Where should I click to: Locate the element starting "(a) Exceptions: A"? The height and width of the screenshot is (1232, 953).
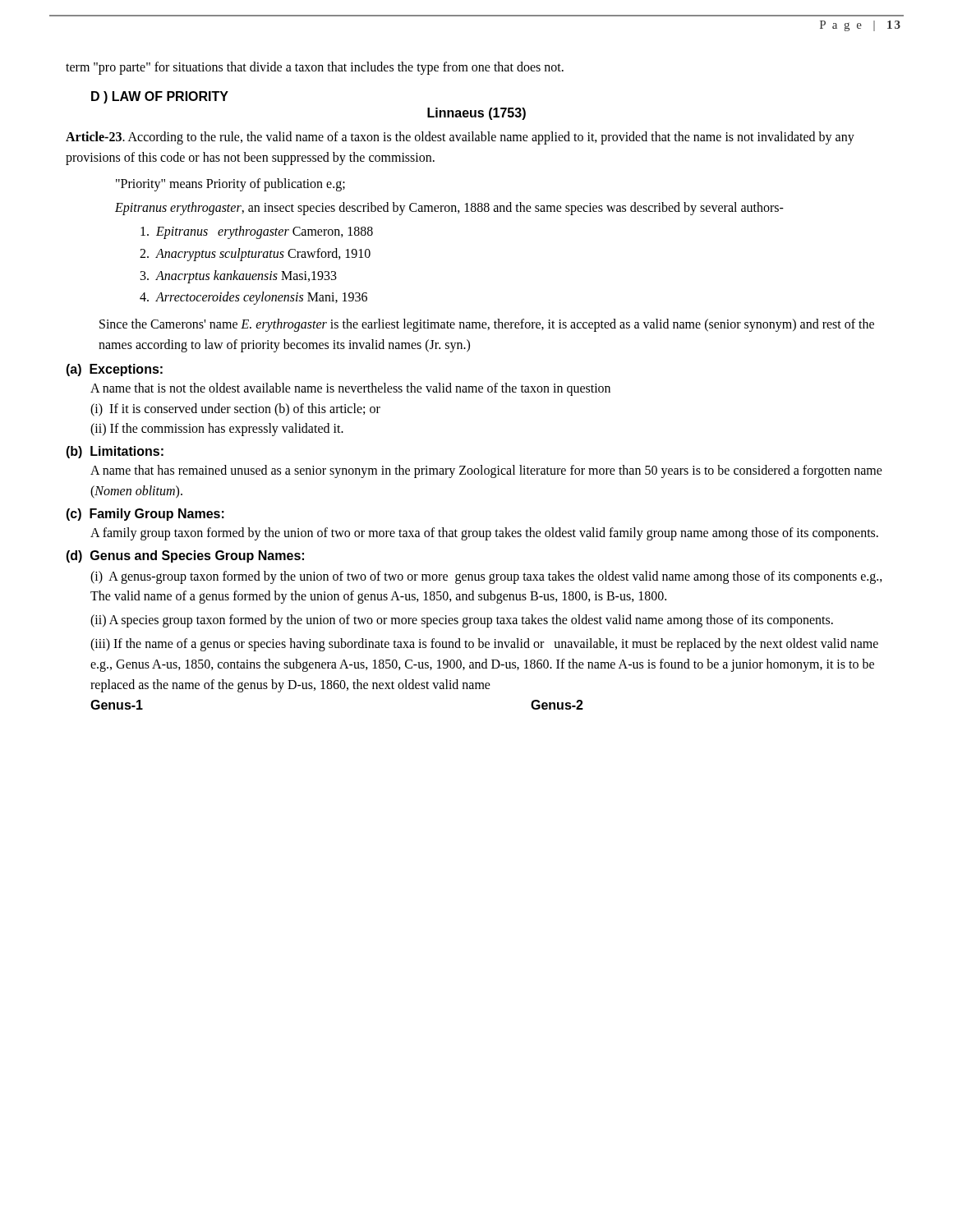[476, 401]
